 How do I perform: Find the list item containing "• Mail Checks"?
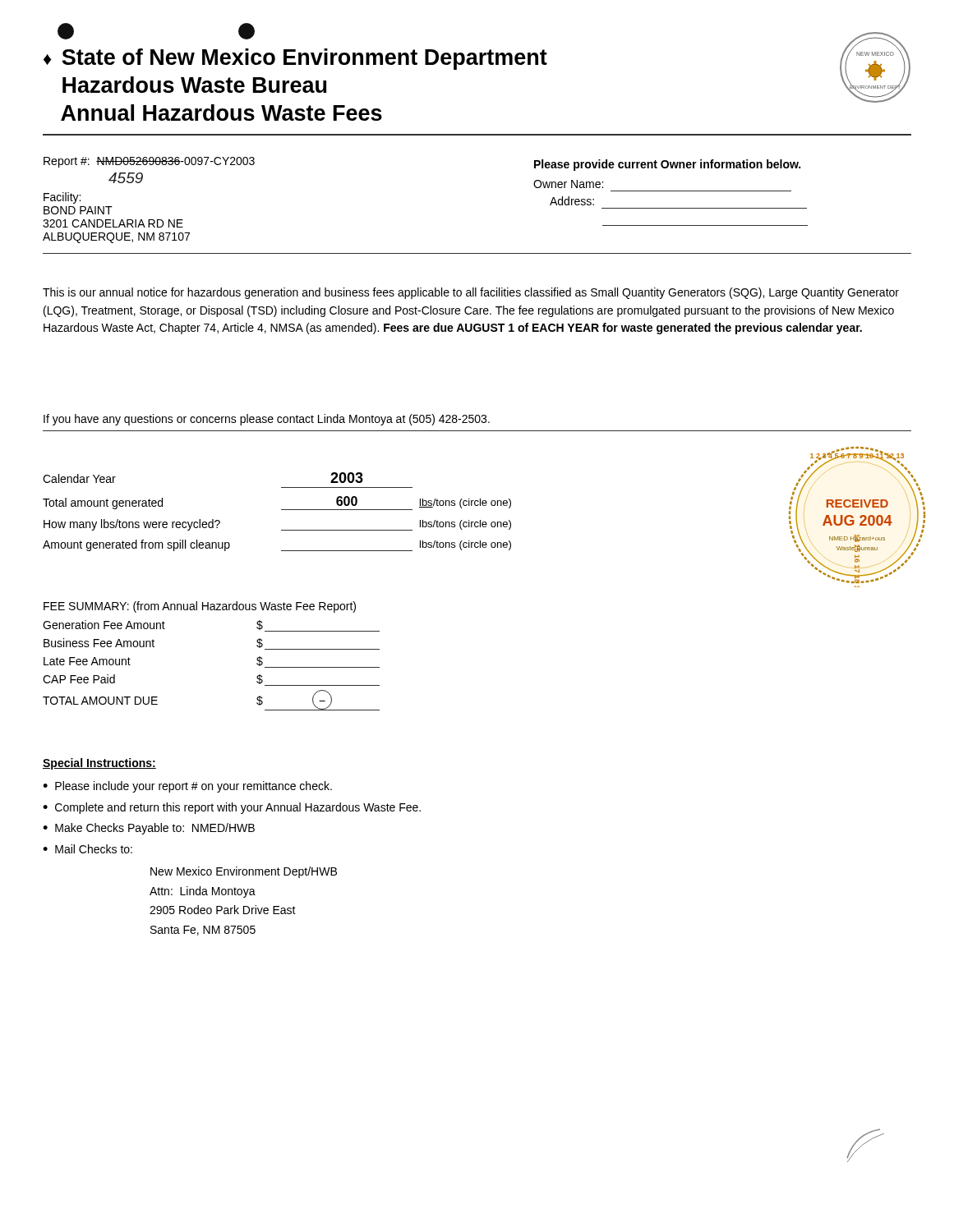[88, 850]
